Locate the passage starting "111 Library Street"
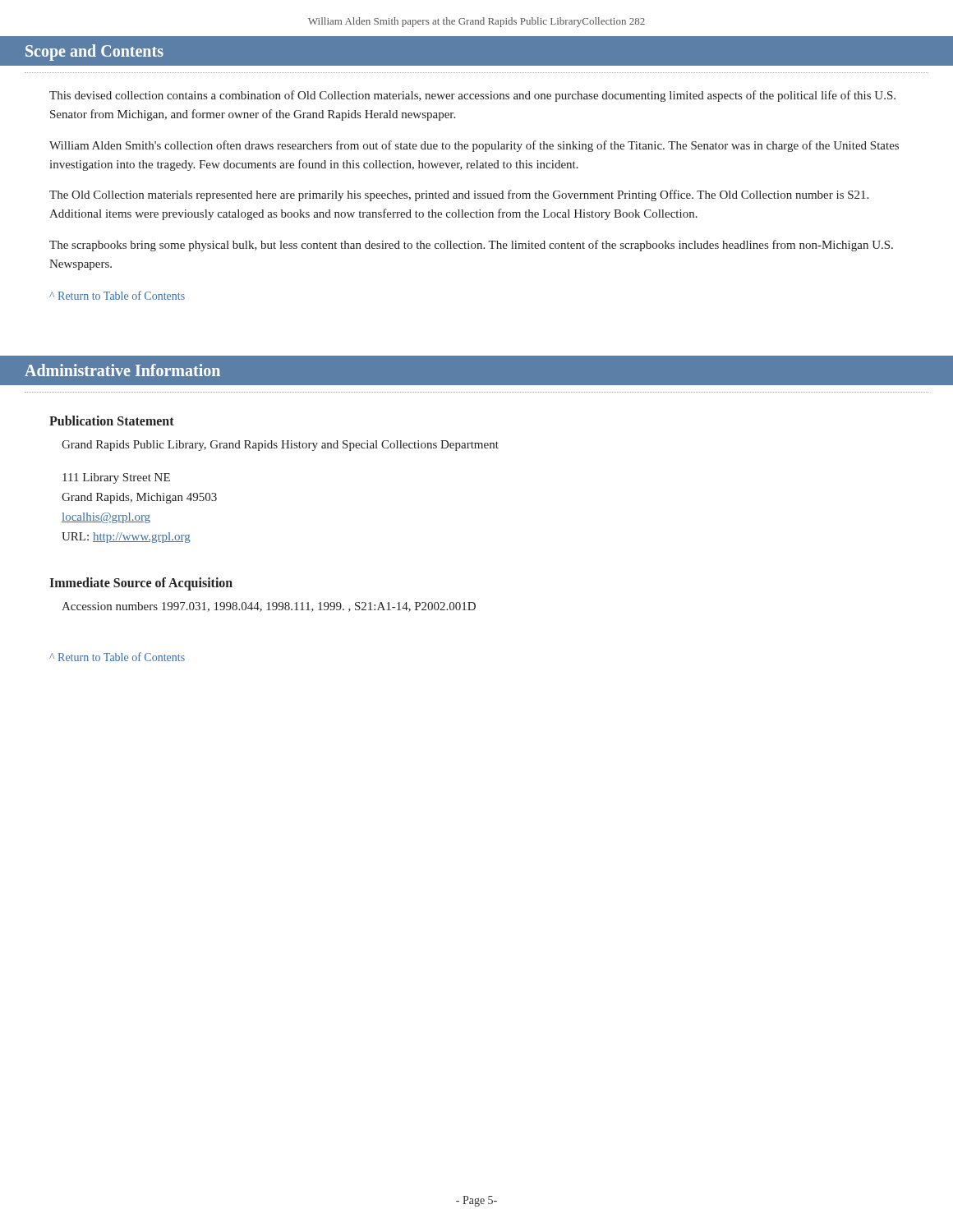The height and width of the screenshot is (1232, 953). coord(139,507)
